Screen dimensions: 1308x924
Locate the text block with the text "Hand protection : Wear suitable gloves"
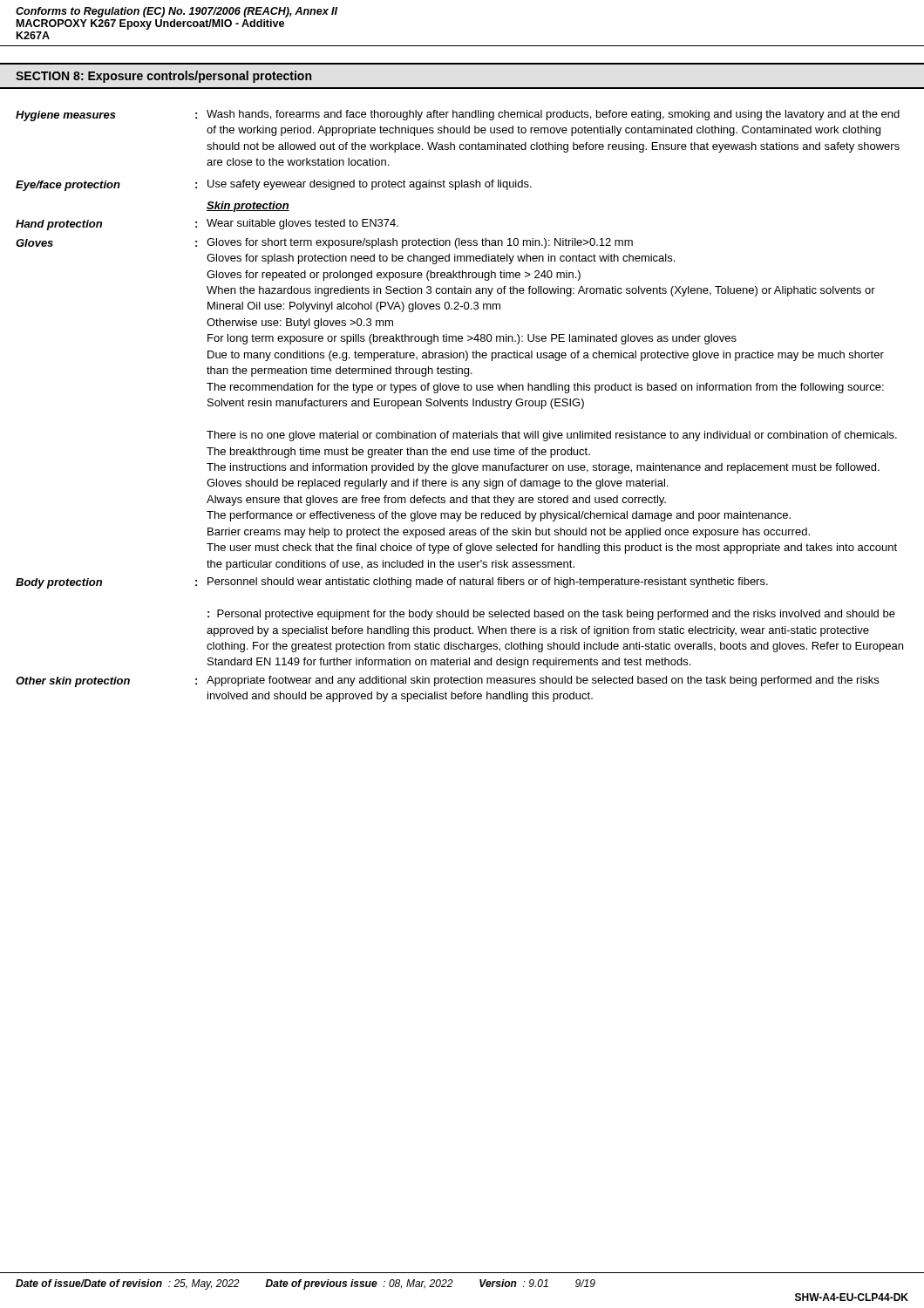tap(207, 225)
